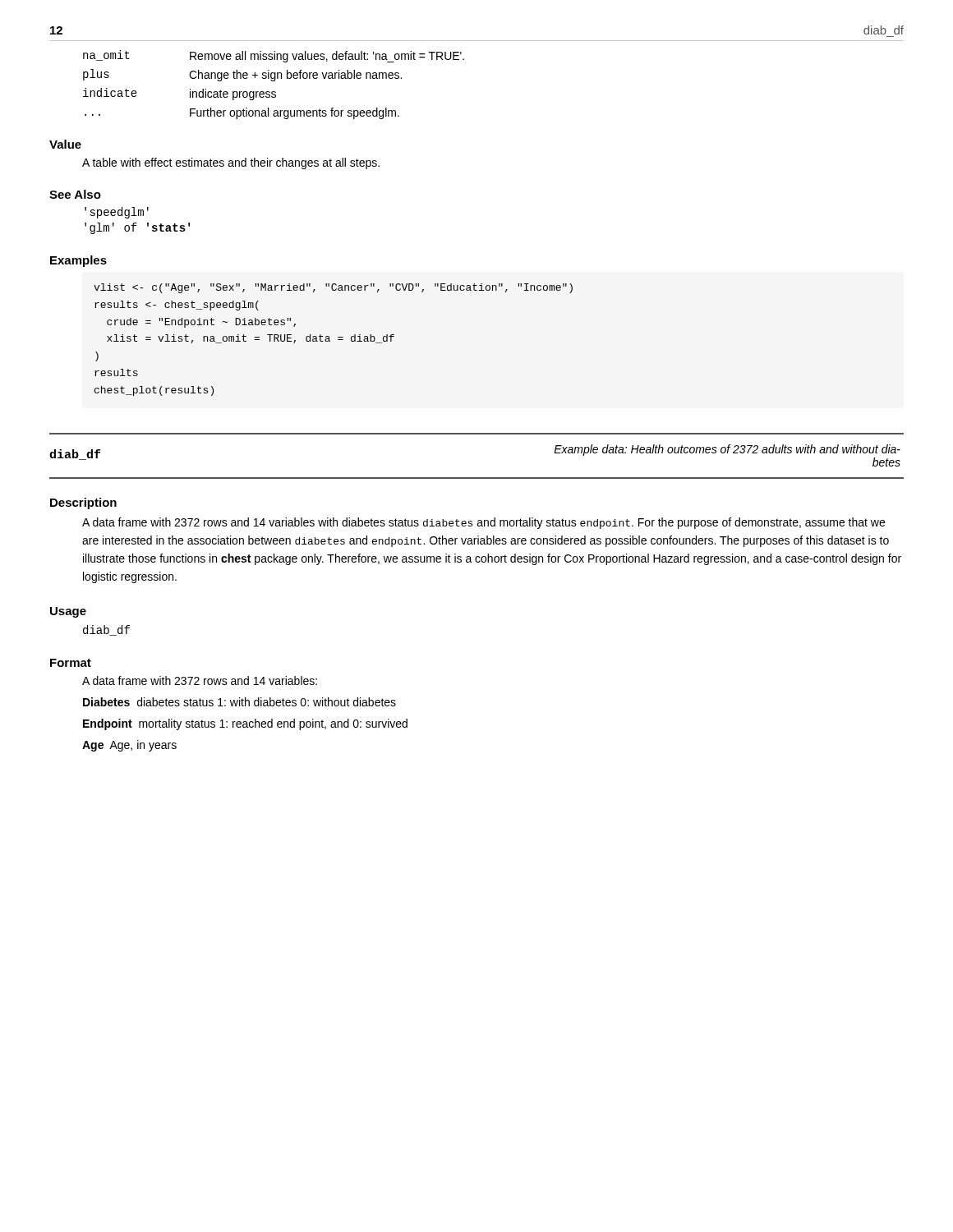Select the list item that reads "indicate indicate progress"
953x1232 pixels.
pyautogui.click(x=111, y=94)
